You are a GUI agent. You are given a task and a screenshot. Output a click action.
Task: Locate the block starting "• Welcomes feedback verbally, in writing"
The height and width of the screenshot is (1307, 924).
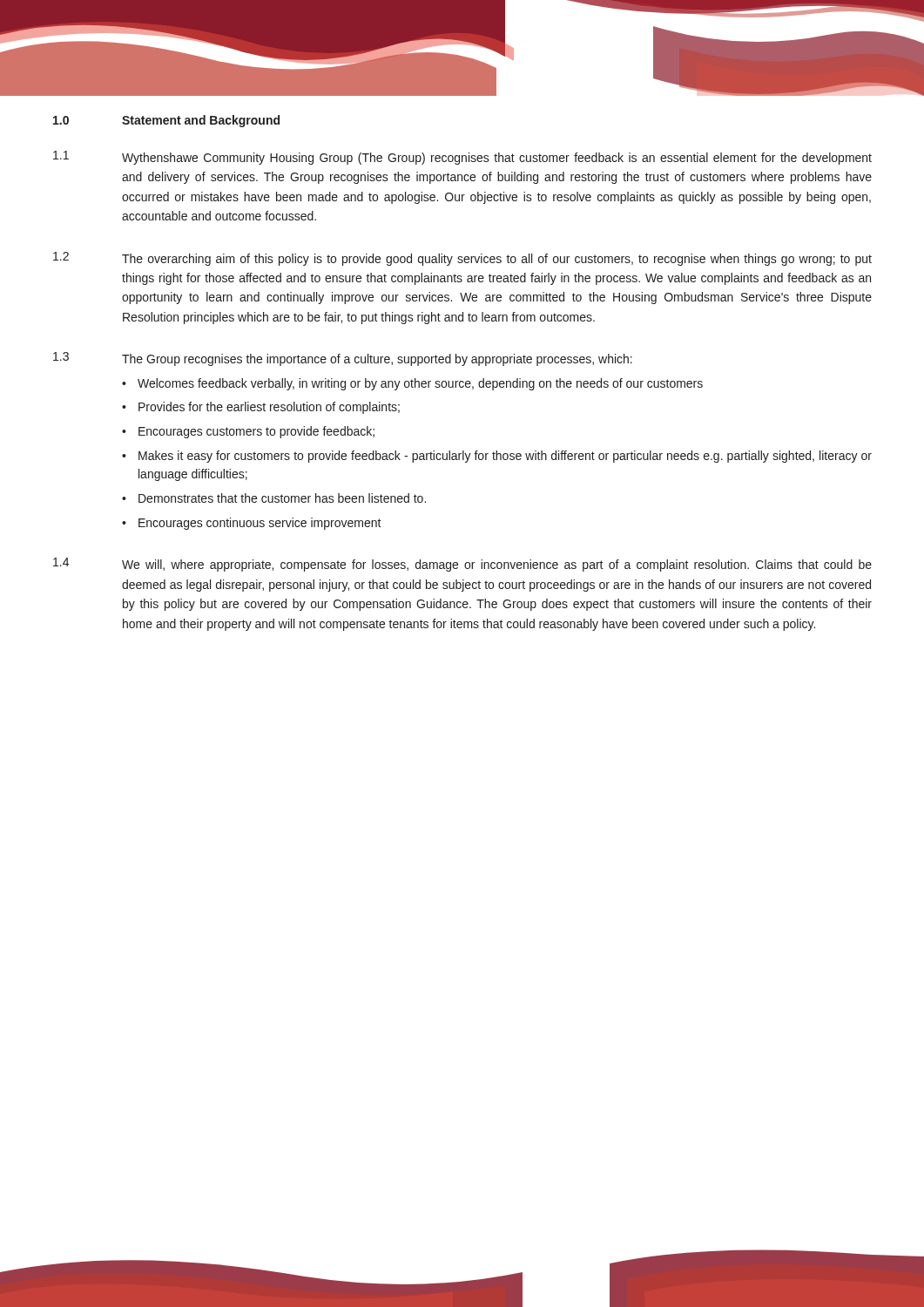(497, 384)
